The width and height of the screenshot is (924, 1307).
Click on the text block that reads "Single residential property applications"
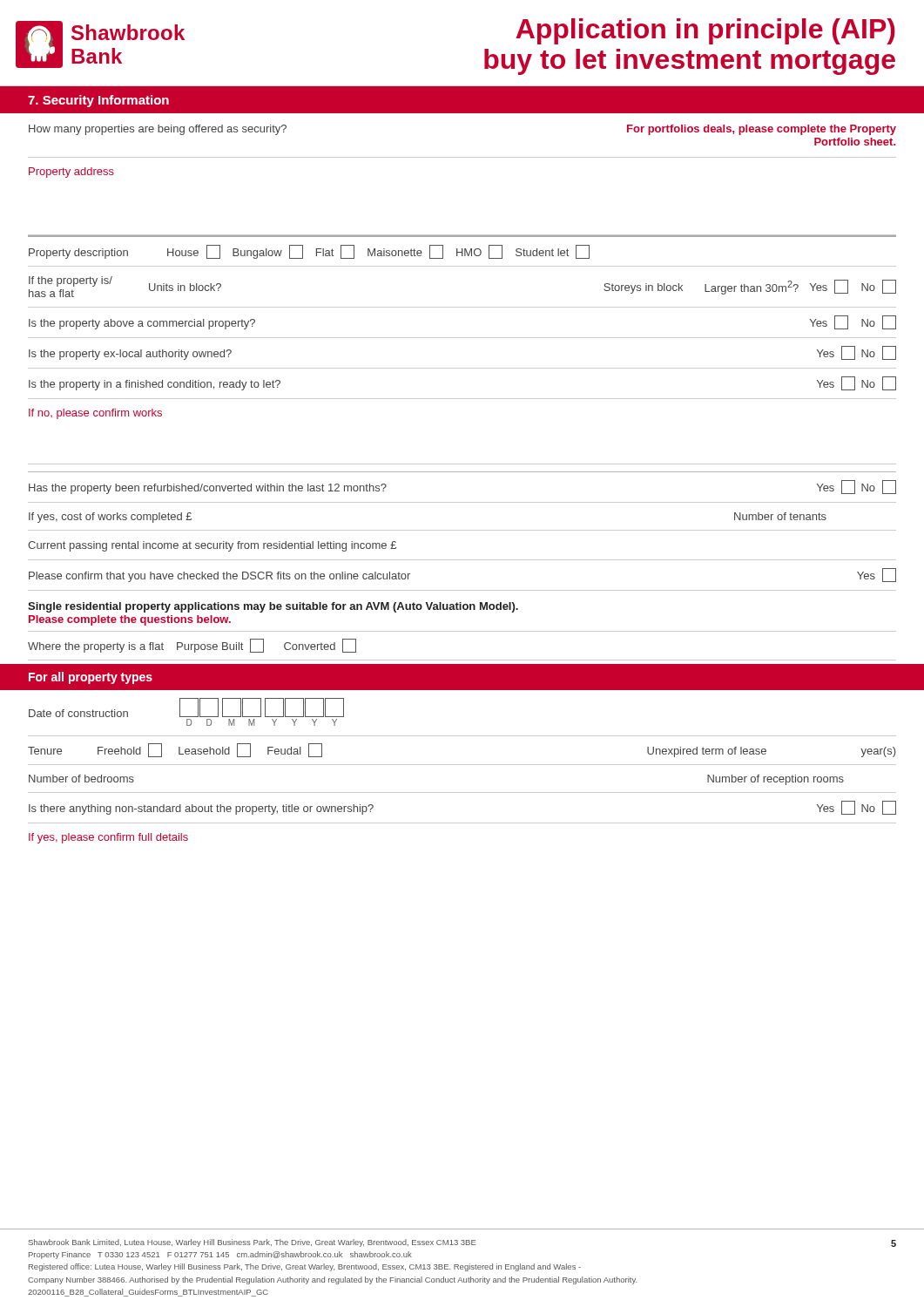(462, 613)
